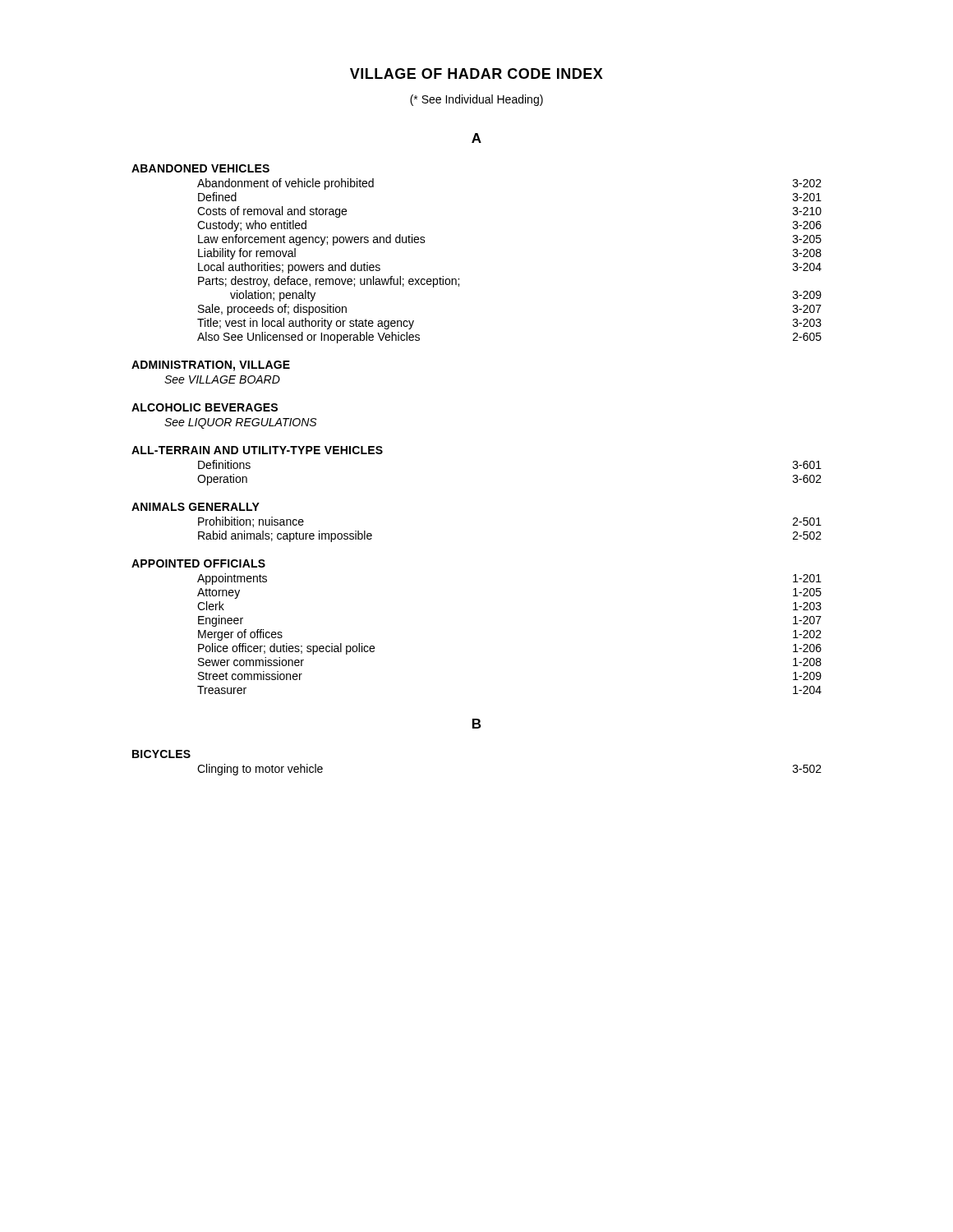
Task: Select the list item that says "APPOINTED OFFICIALS Appointments1-201 Attorney1-205"
Action: point(198,563)
